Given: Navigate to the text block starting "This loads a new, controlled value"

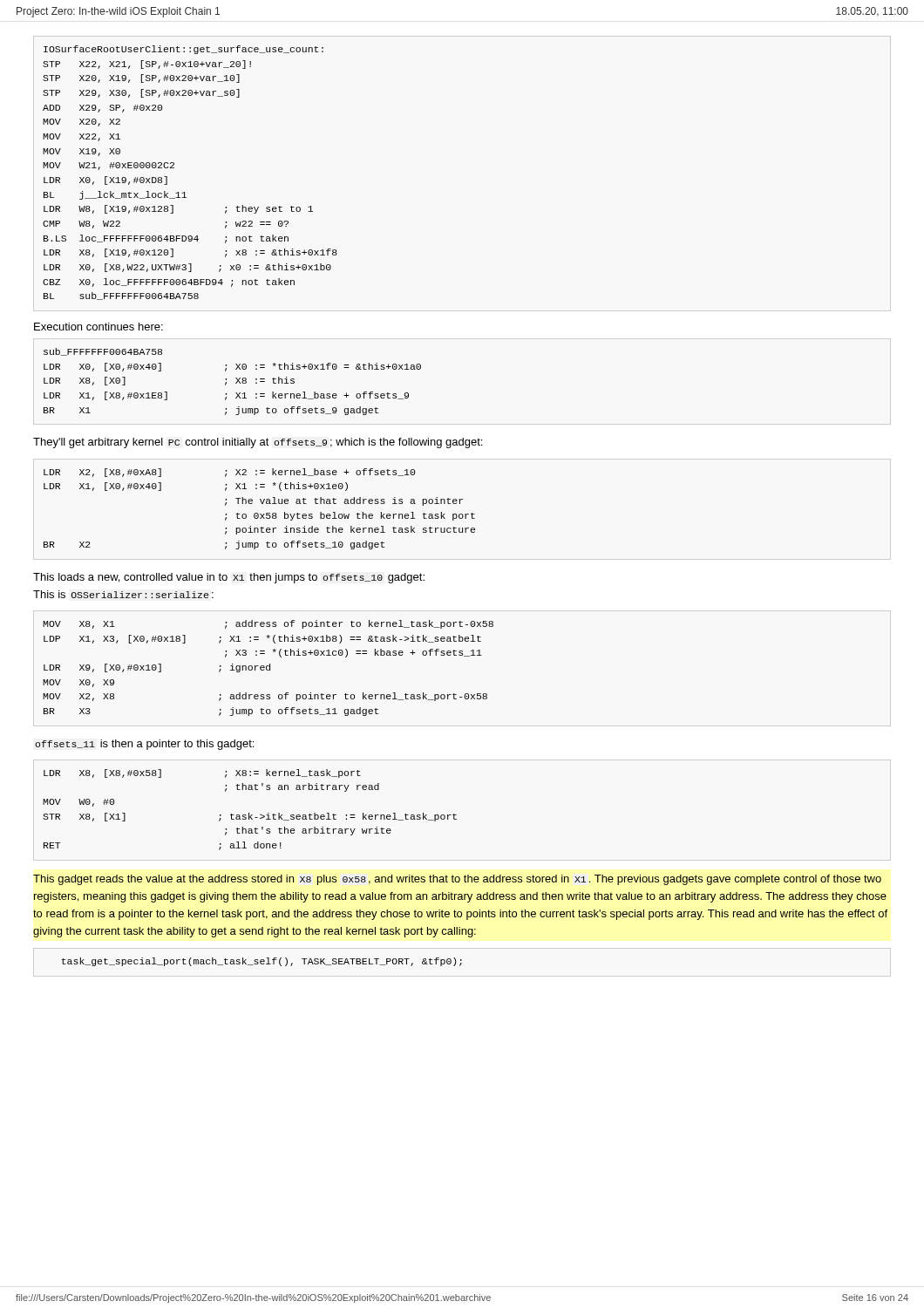Looking at the screenshot, I should [229, 585].
